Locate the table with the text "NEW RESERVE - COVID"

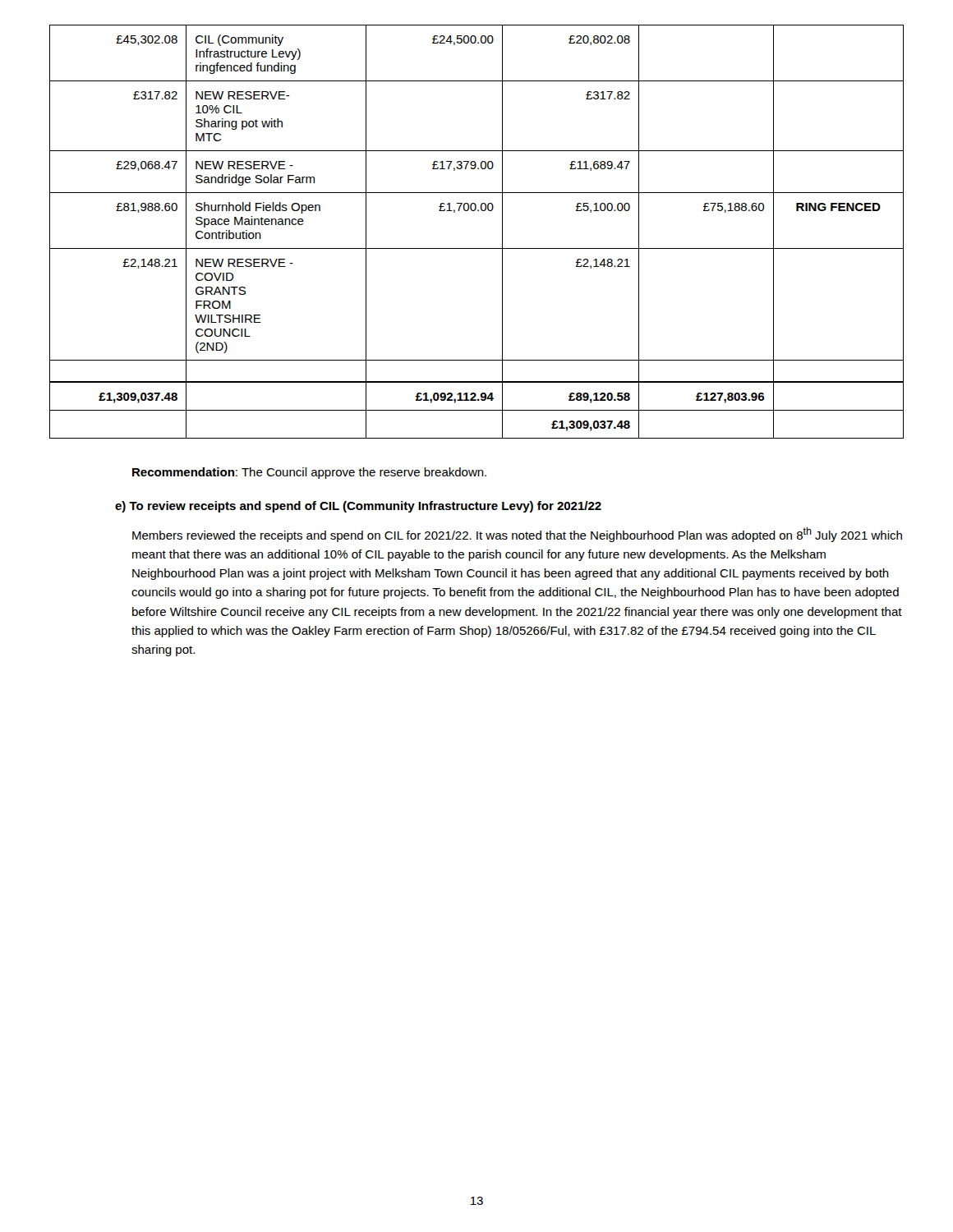(x=476, y=232)
